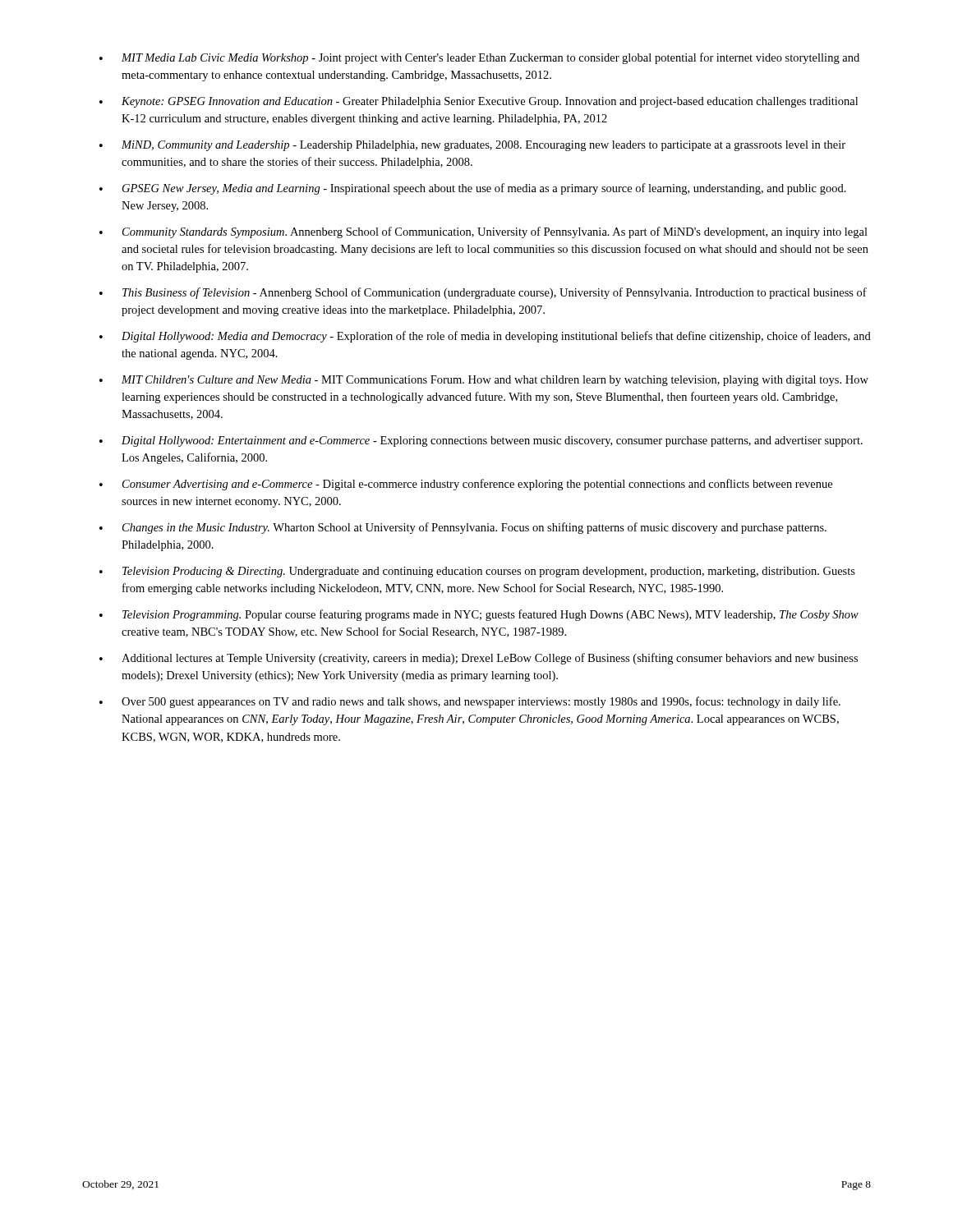Screen dimensions: 1232x953
Task: Locate the region starting "Digital Hollywood: Entertainment and"
Action: [x=492, y=449]
